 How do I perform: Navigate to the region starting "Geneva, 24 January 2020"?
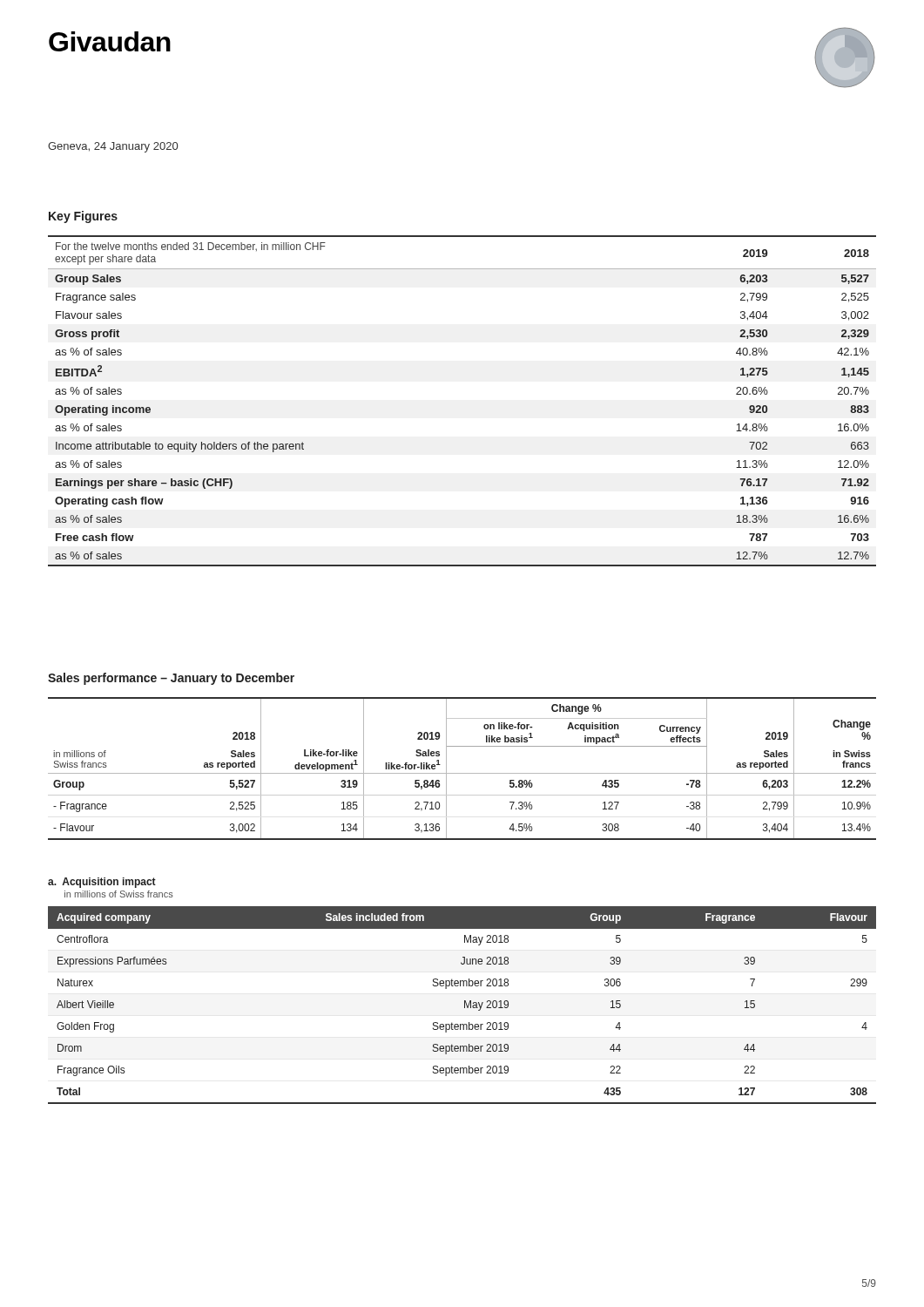pyautogui.click(x=113, y=146)
